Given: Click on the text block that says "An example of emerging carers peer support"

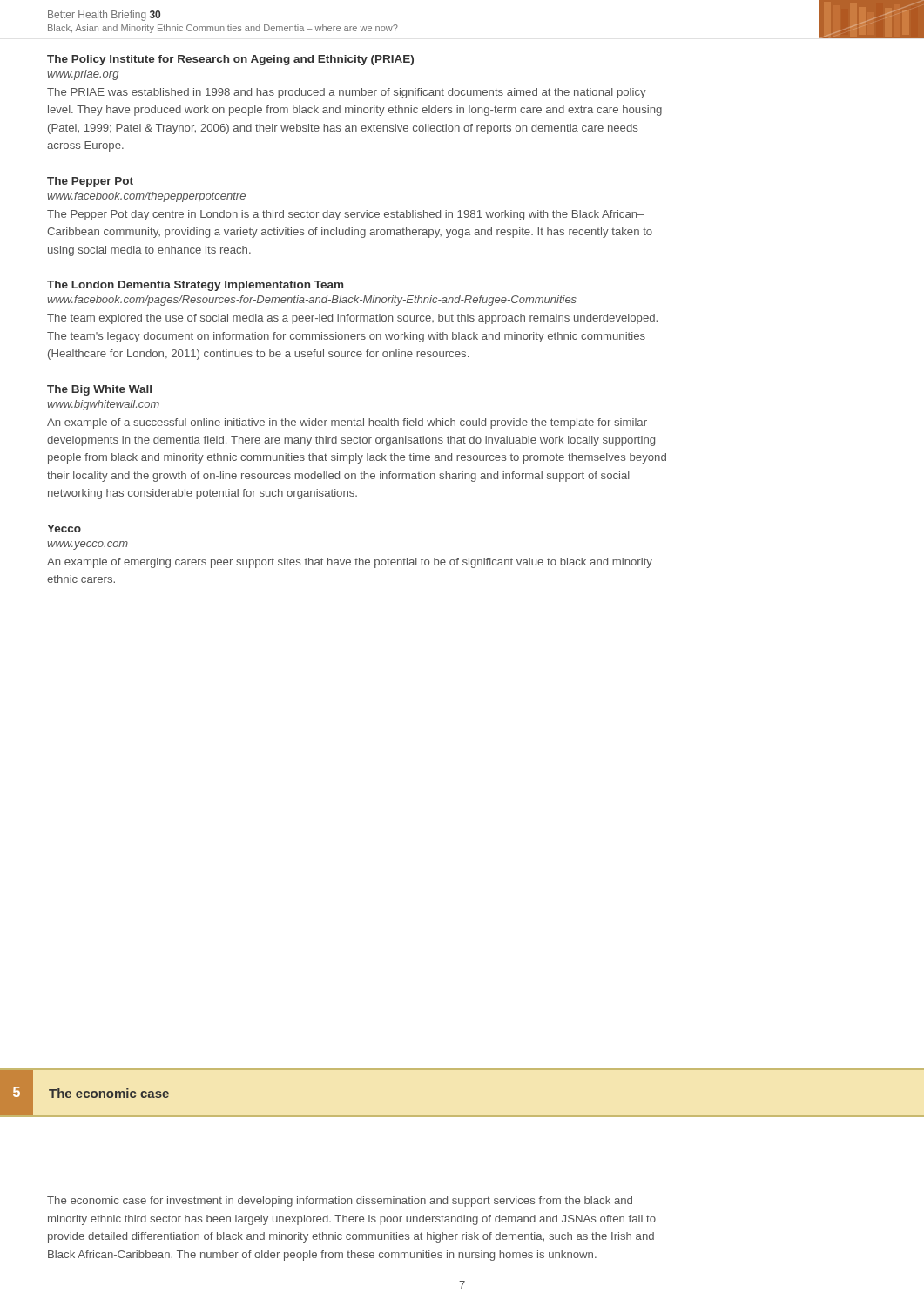Looking at the screenshot, I should 350,570.
